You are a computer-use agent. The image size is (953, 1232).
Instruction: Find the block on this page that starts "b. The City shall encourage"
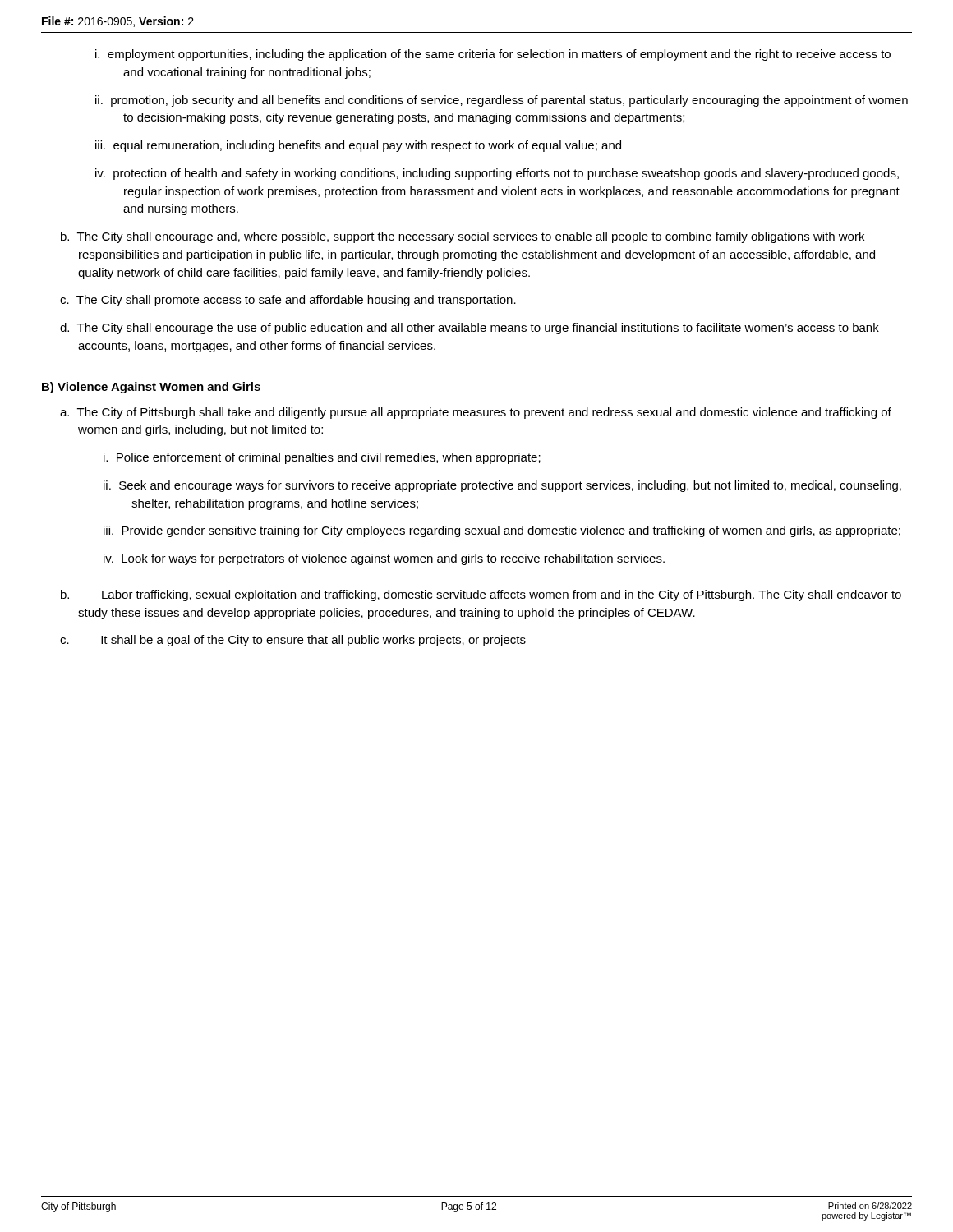click(x=468, y=254)
